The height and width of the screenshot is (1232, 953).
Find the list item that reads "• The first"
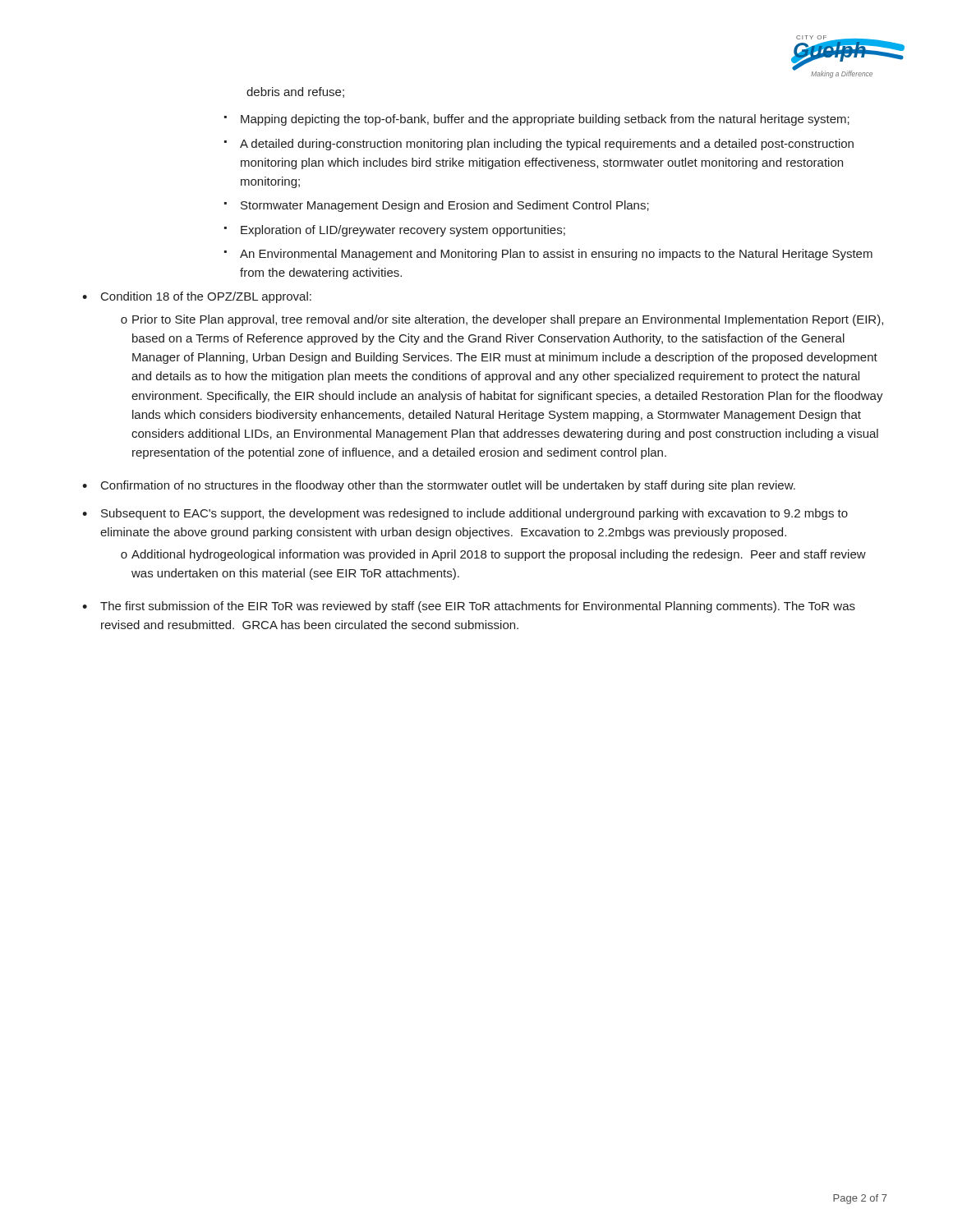coord(485,615)
